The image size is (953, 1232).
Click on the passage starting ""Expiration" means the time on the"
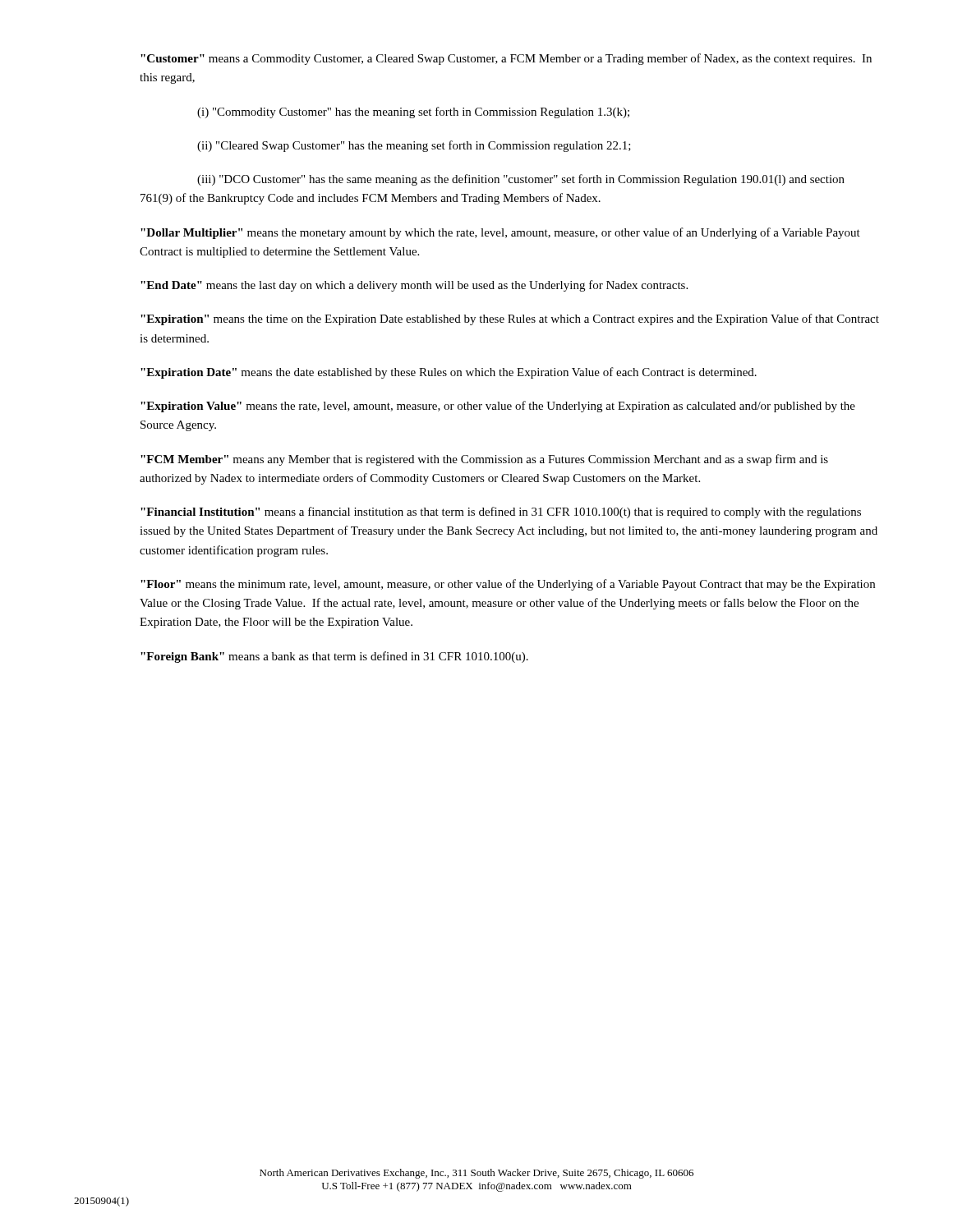coord(509,328)
